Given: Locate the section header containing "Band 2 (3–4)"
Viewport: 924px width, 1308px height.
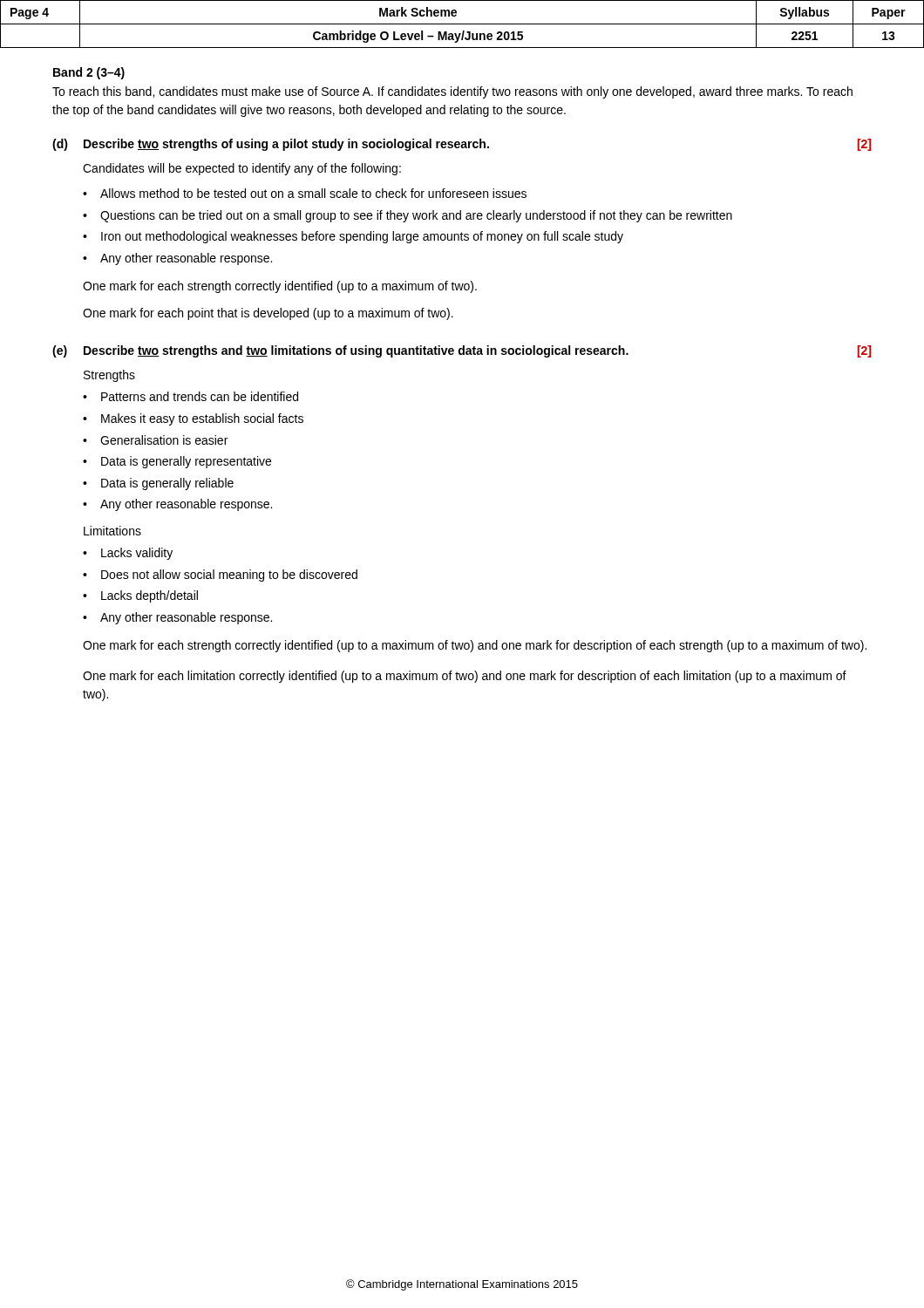Looking at the screenshot, I should [89, 72].
